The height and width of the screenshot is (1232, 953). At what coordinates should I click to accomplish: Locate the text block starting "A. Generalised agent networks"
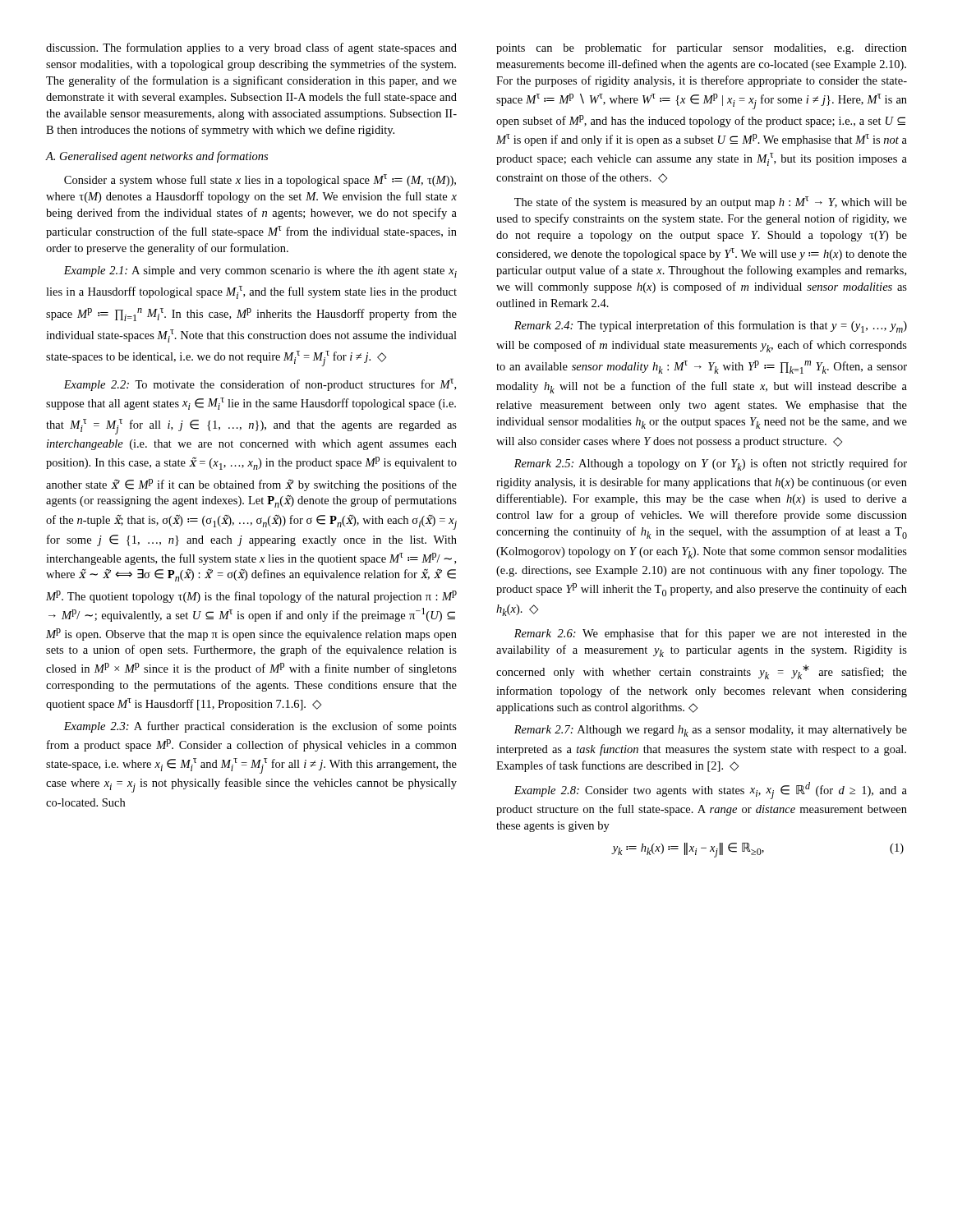pyautogui.click(x=251, y=156)
